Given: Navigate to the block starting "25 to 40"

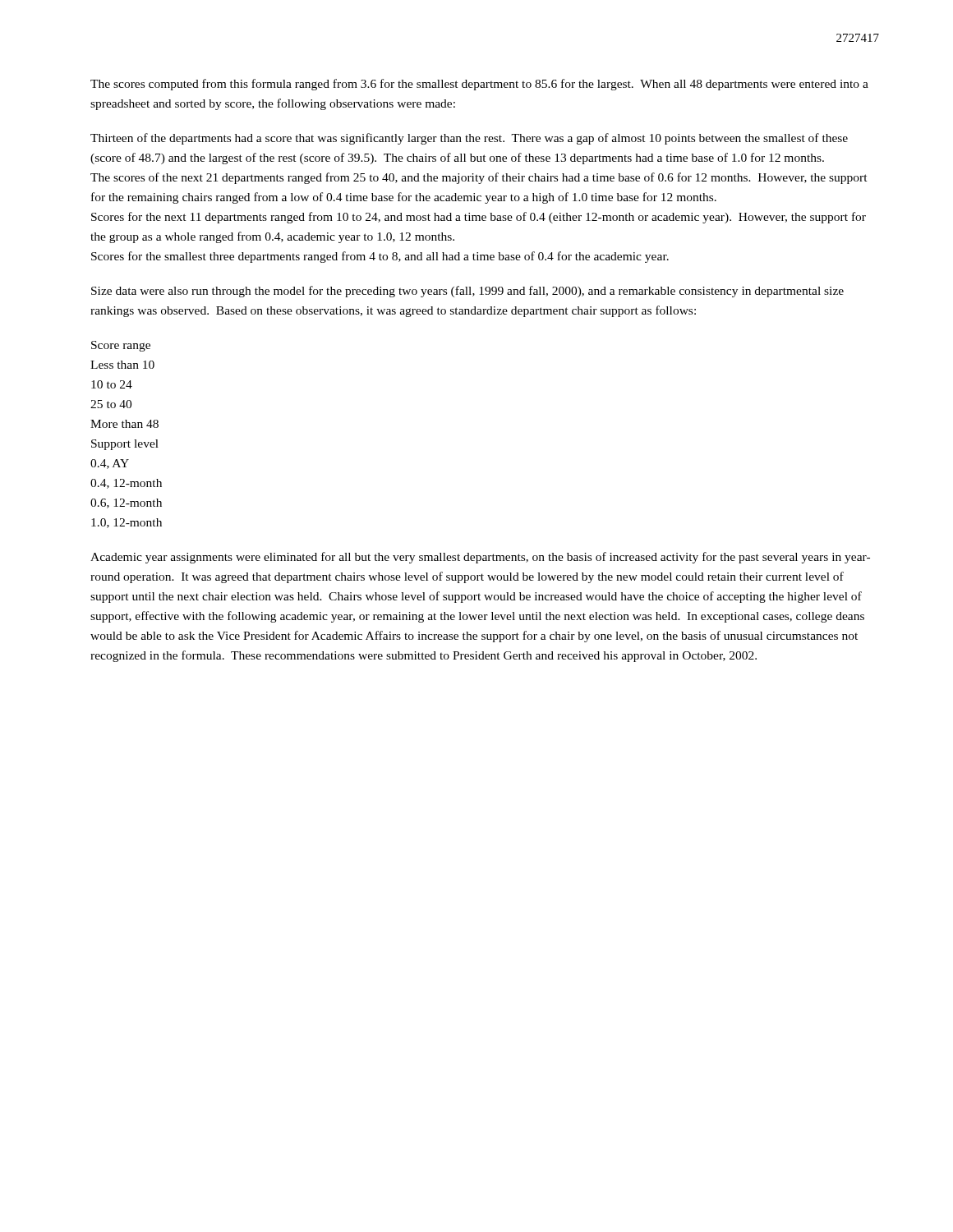Looking at the screenshot, I should pos(111,404).
